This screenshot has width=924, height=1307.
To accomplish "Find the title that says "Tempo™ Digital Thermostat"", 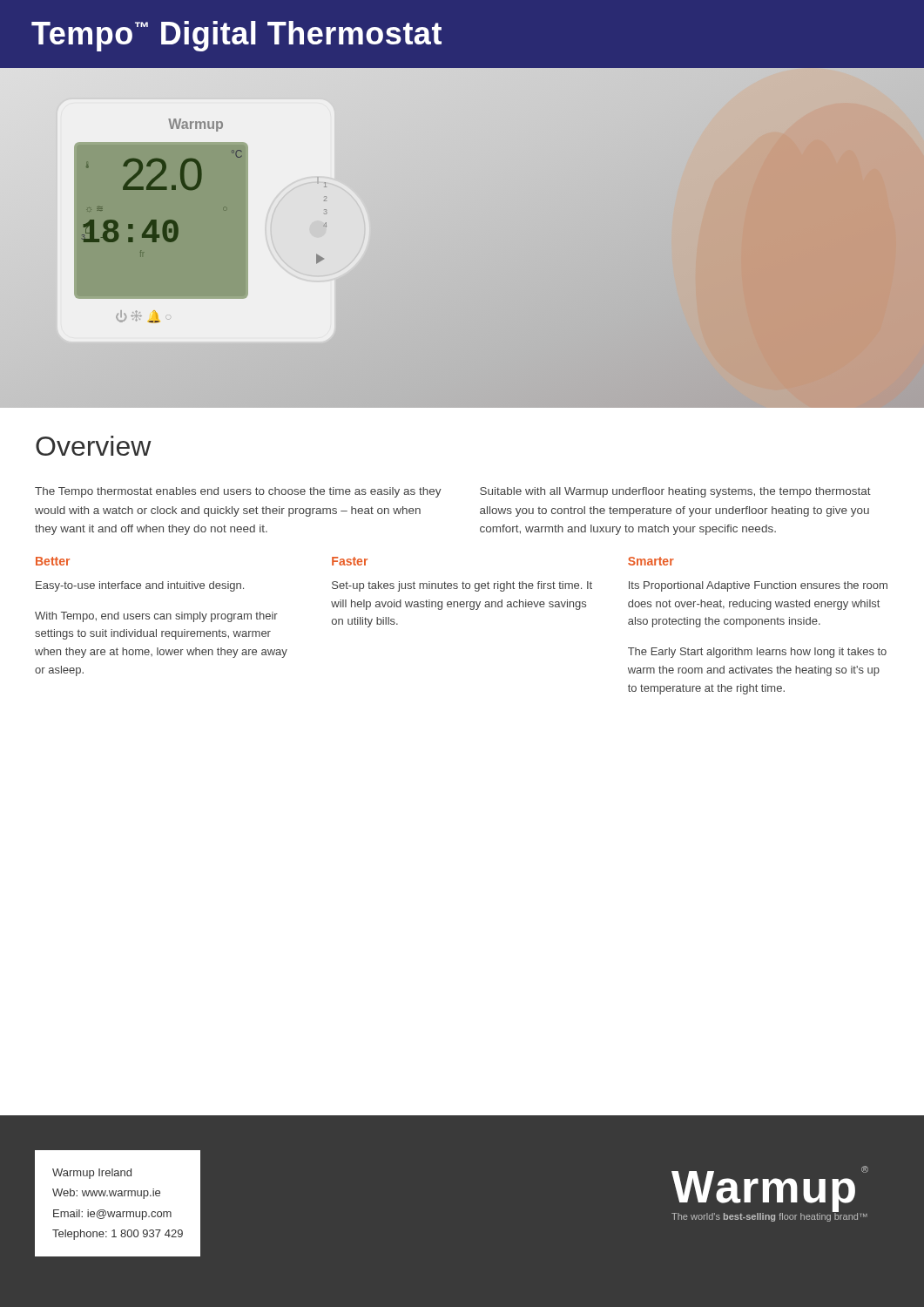I will coord(237,34).
